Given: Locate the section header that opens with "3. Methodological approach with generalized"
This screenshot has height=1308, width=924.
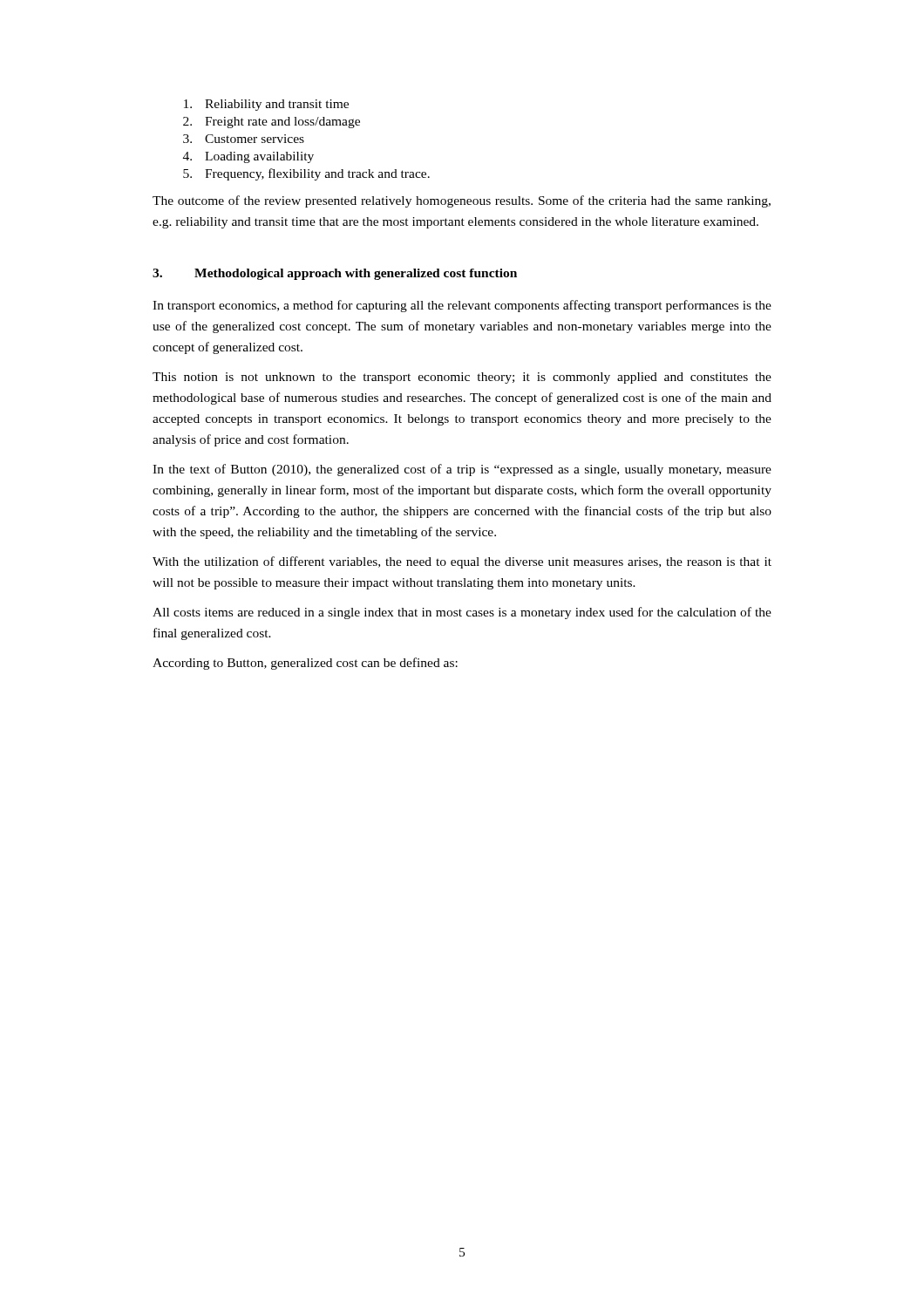Looking at the screenshot, I should (x=335, y=273).
